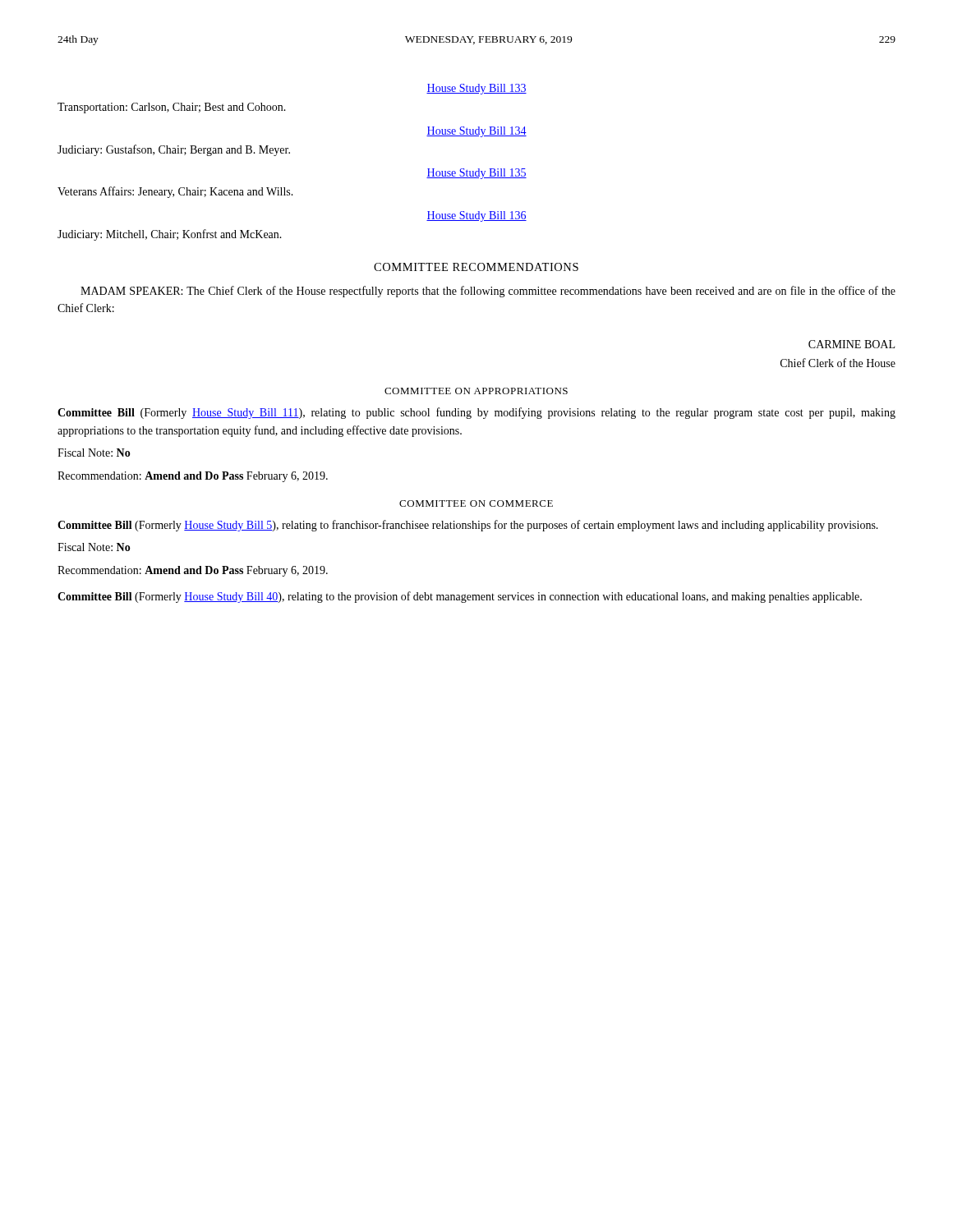Locate the text block that reads "Committee Bill (Formerly House Study Bill 40), relating"
Screen dimensions: 1232x953
460,596
